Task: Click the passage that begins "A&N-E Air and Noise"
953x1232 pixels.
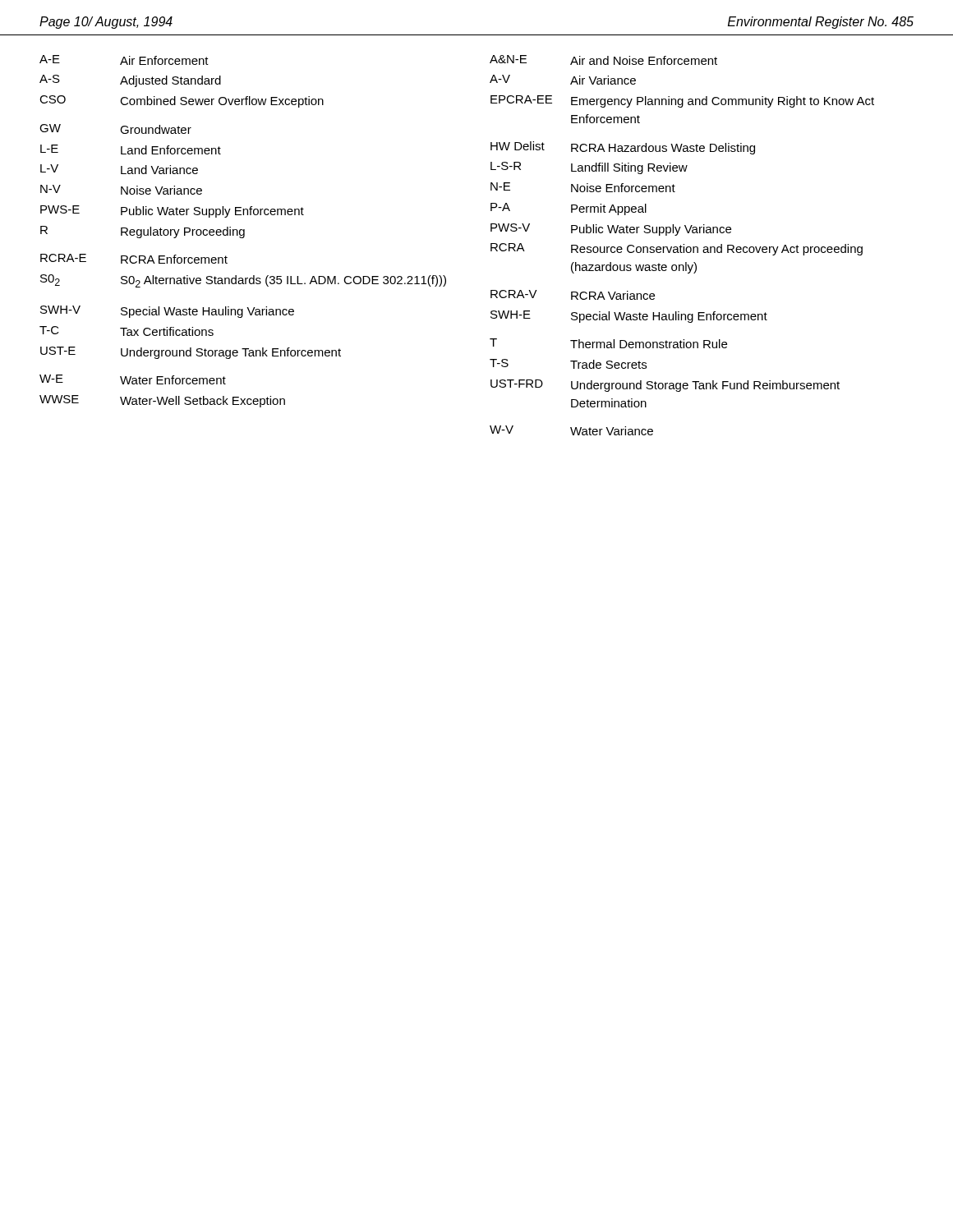Action: pyautogui.click(x=702, y=60)
